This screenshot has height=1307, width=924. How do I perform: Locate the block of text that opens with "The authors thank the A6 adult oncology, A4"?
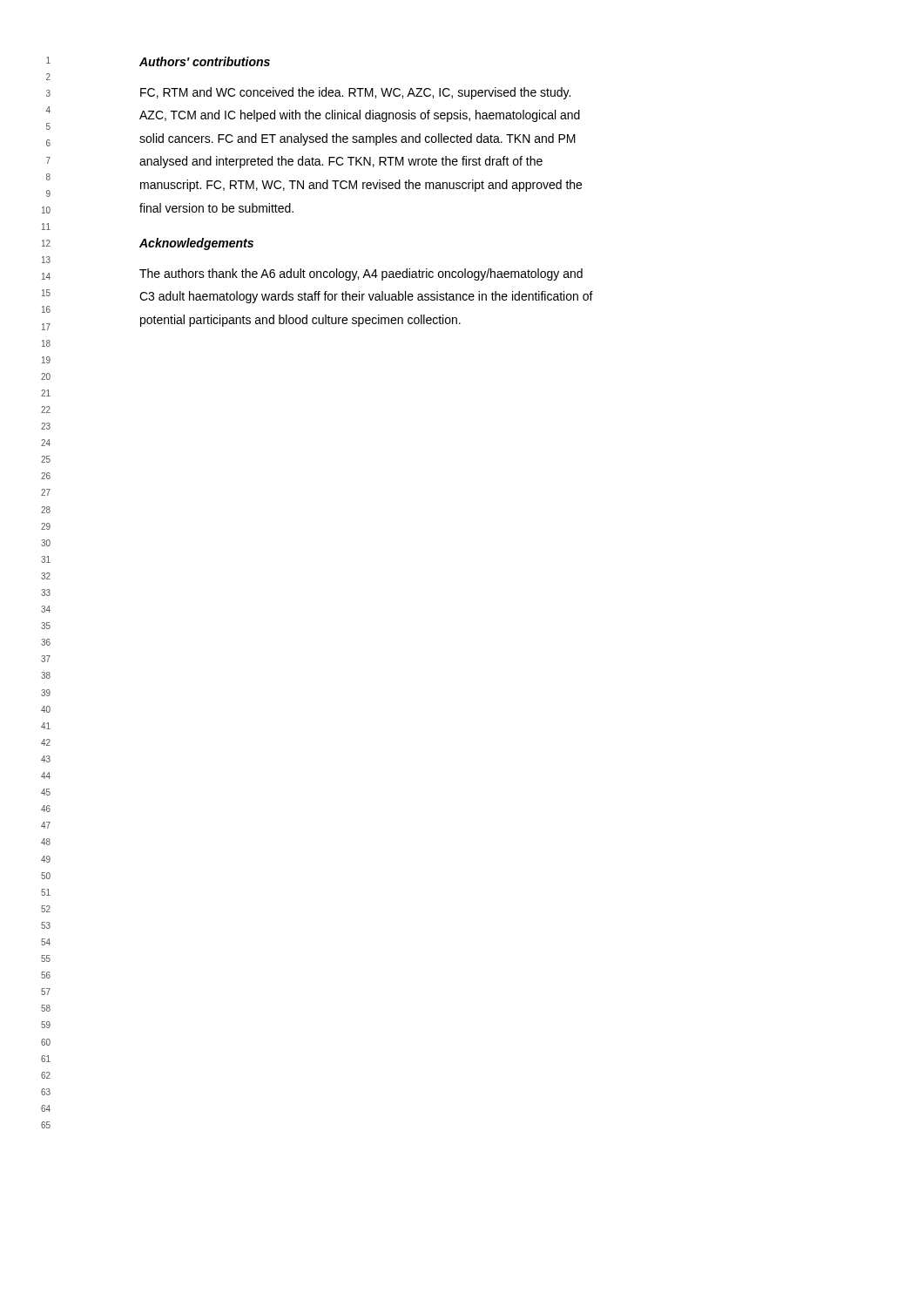pos(366,297)
